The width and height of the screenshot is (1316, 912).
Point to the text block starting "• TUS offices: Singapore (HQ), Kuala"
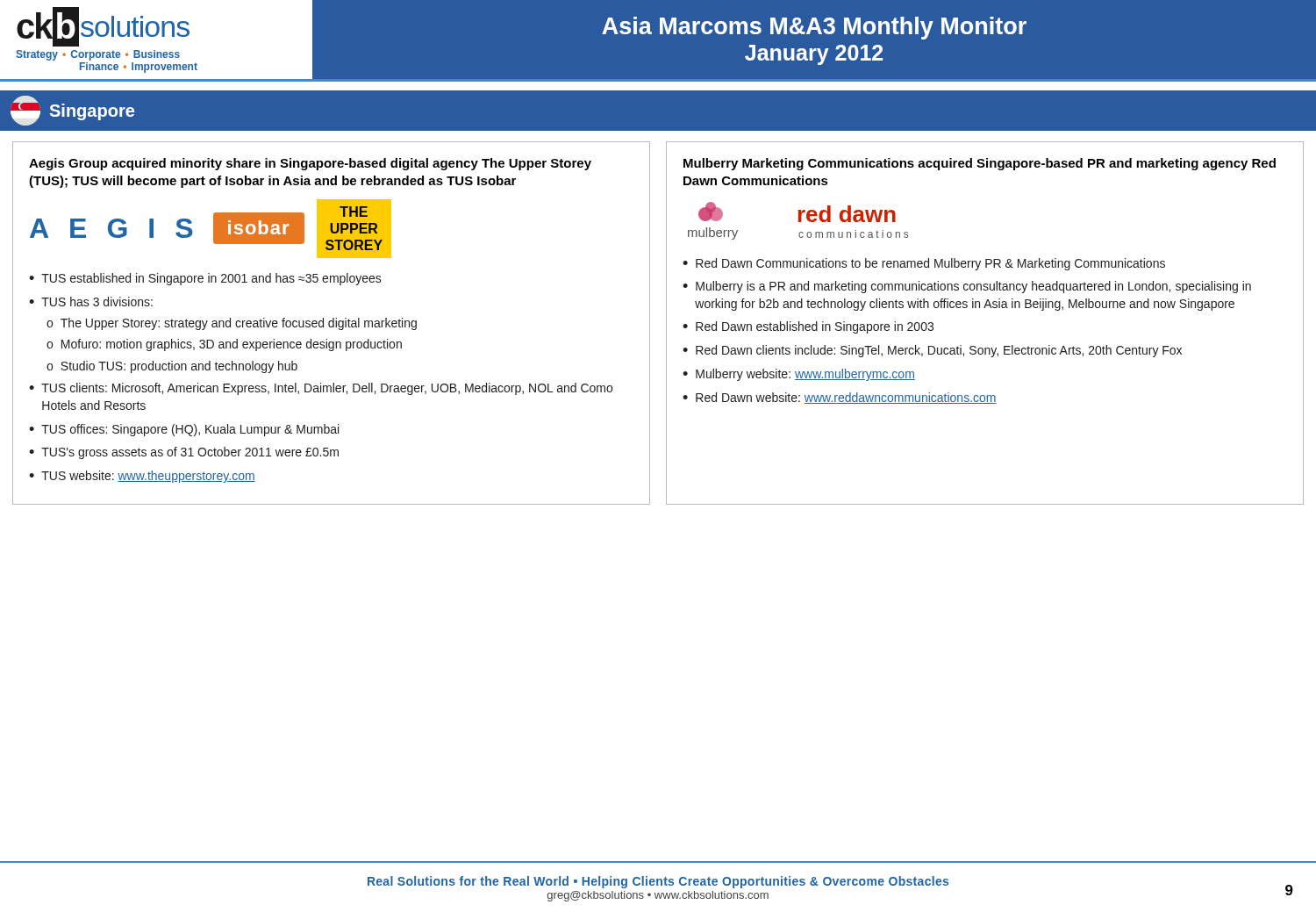click(184, 430)
